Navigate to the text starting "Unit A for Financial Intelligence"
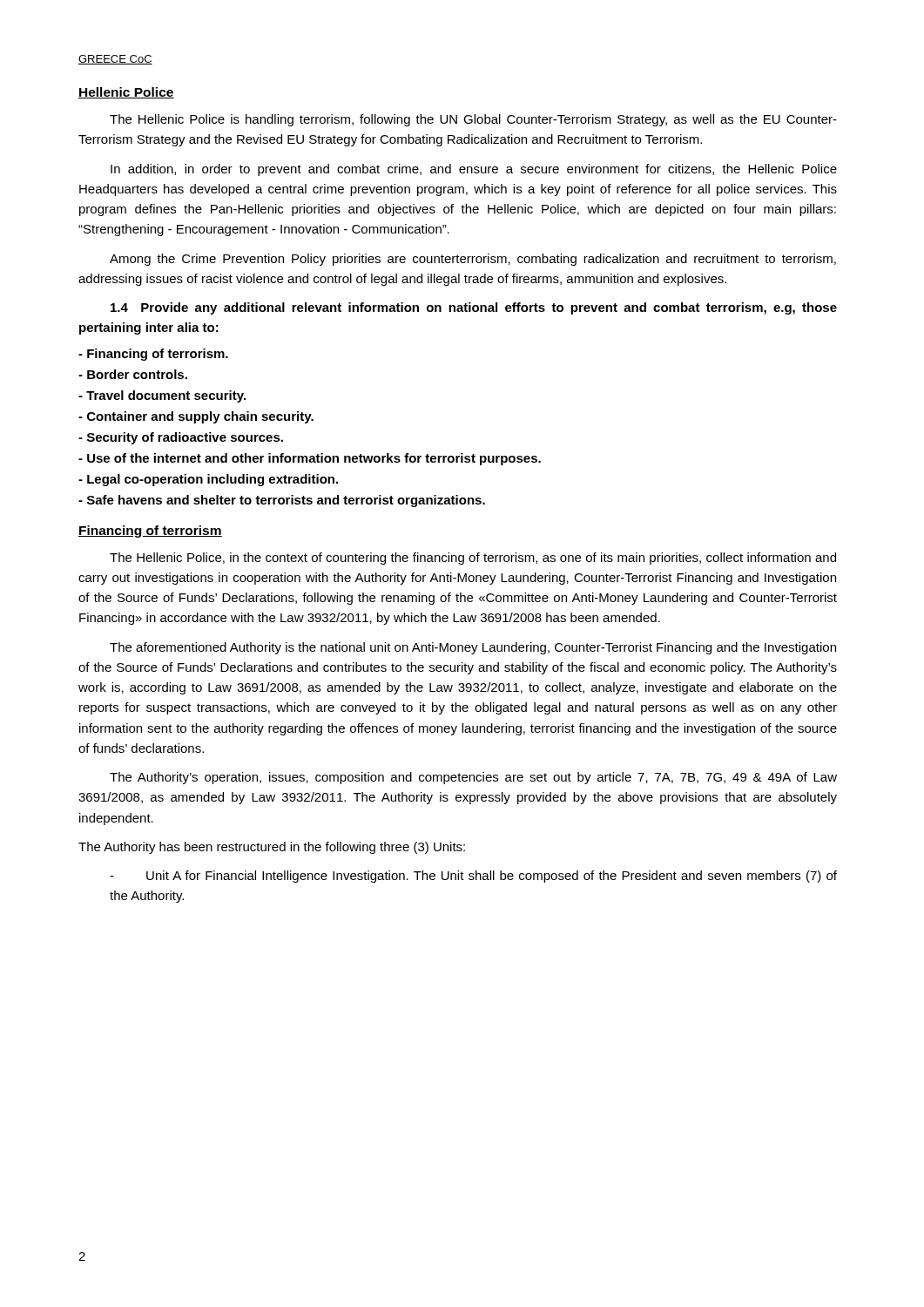Screen dimensions: 1307x924 [473, 885]
